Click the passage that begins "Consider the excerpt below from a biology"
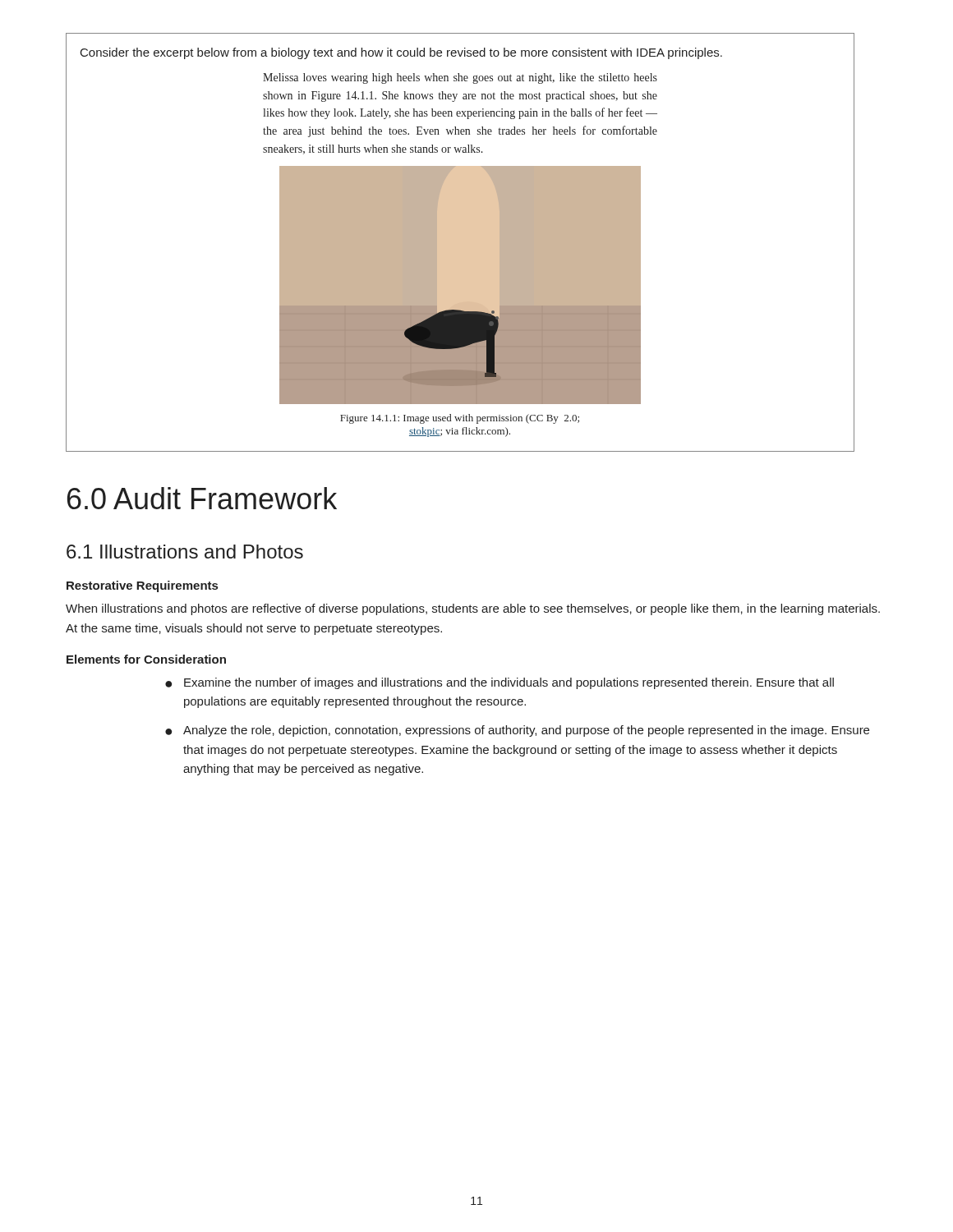This screenshot has width=953, height=1232. pyautogui.click(x=401, y=53)
